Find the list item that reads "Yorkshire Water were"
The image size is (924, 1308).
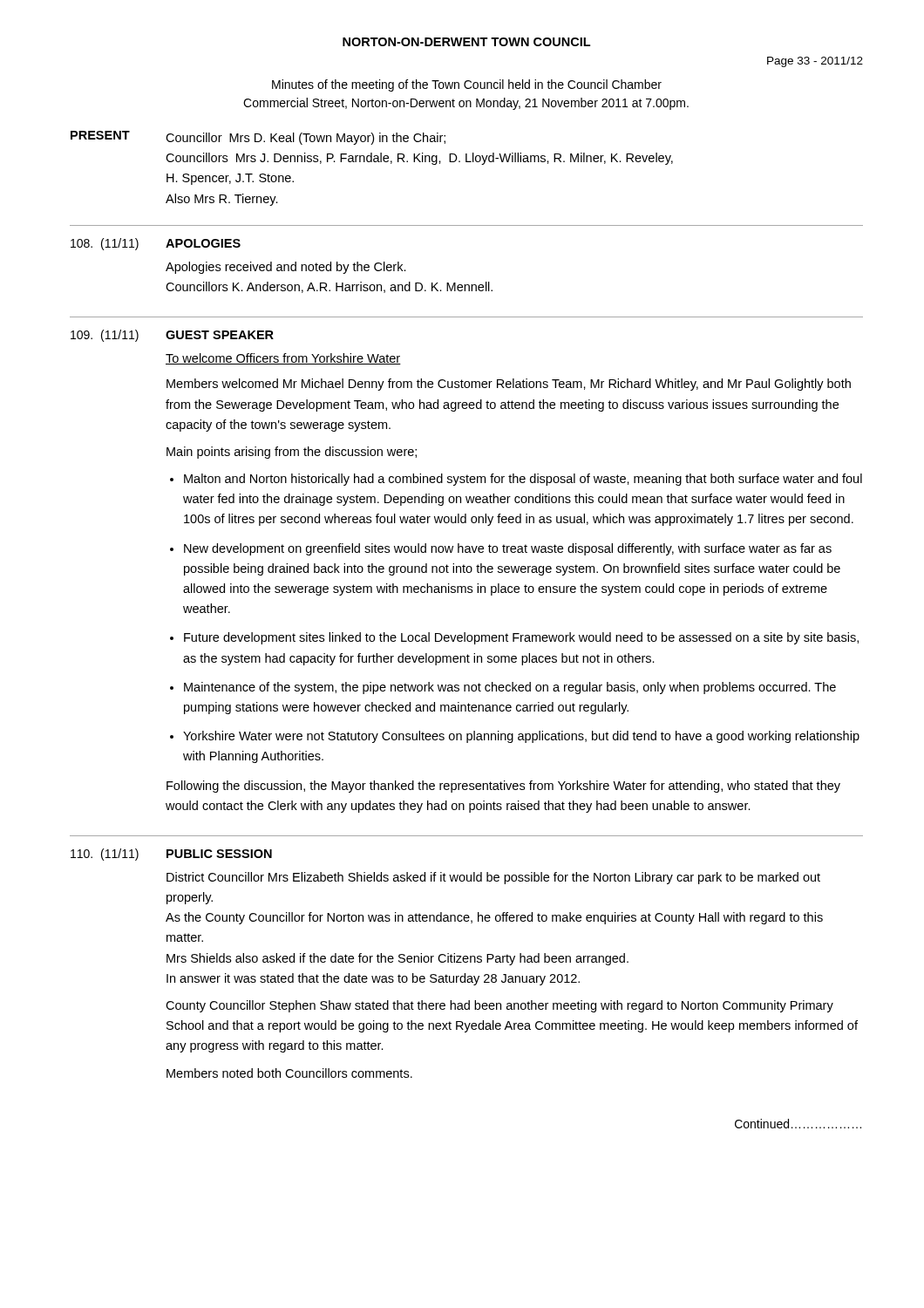[521, 746]
